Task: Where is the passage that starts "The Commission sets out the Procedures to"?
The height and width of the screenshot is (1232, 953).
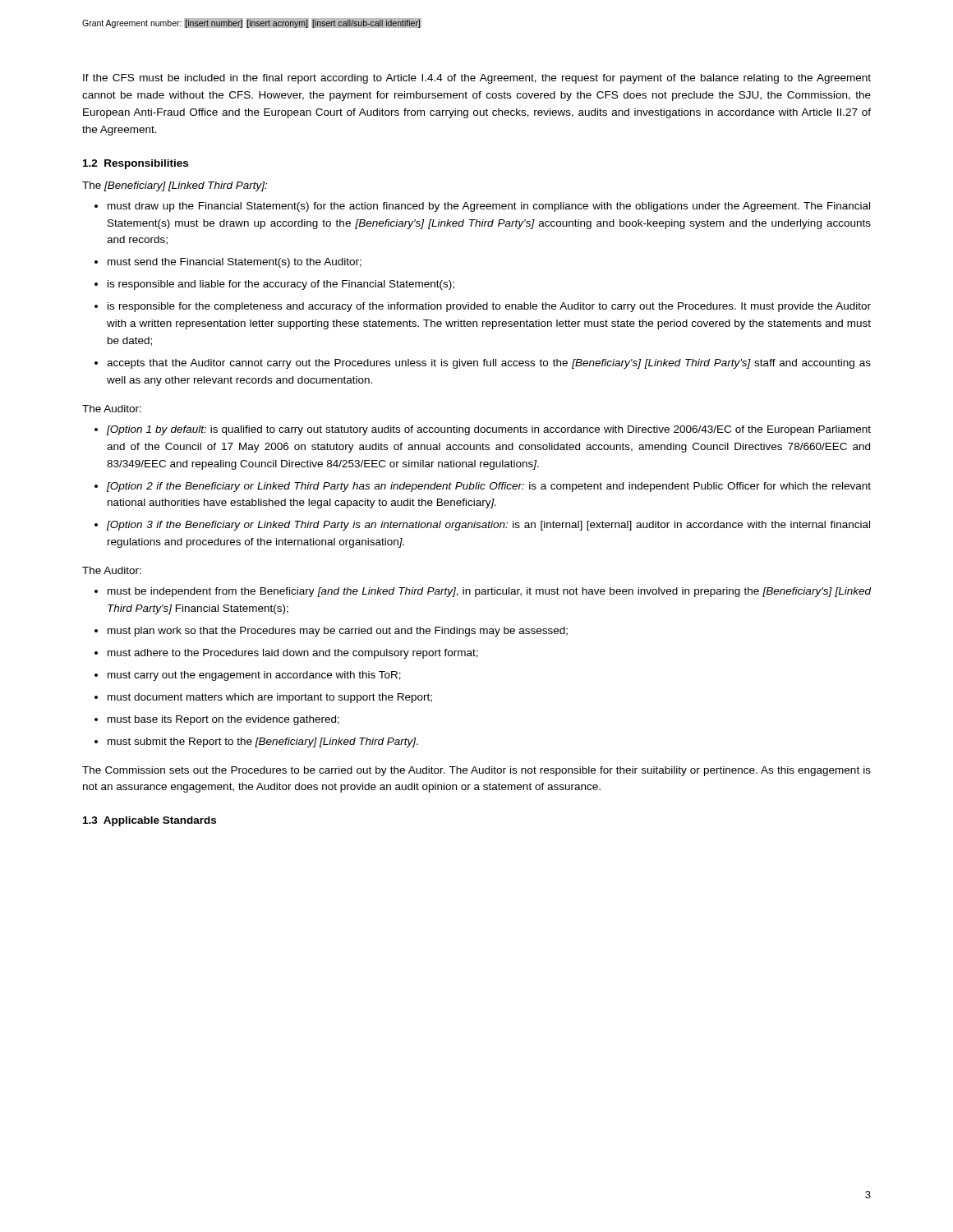Action: click(476, 778)
